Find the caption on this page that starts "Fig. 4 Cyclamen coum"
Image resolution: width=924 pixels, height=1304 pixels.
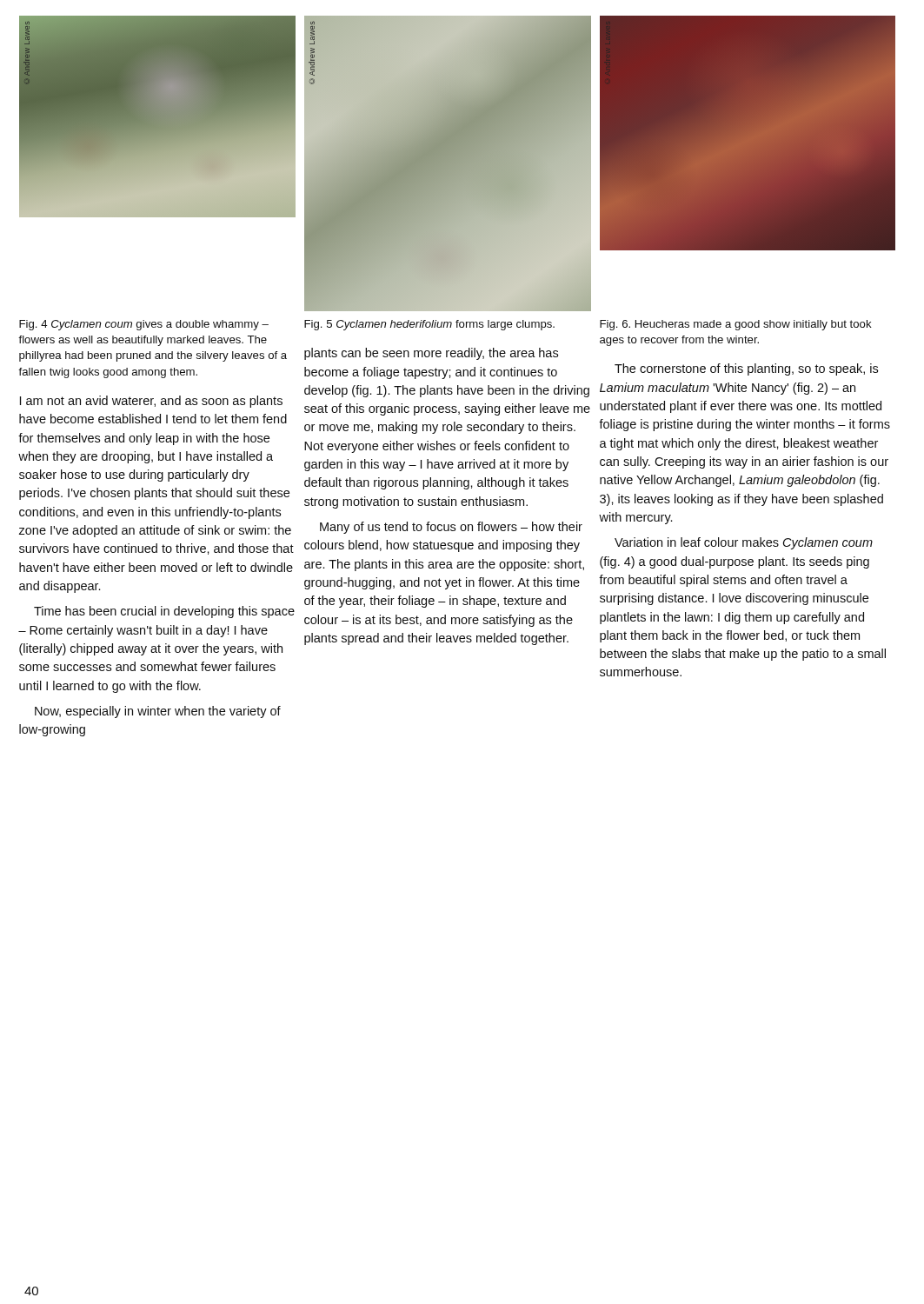(x=153, y=348)
